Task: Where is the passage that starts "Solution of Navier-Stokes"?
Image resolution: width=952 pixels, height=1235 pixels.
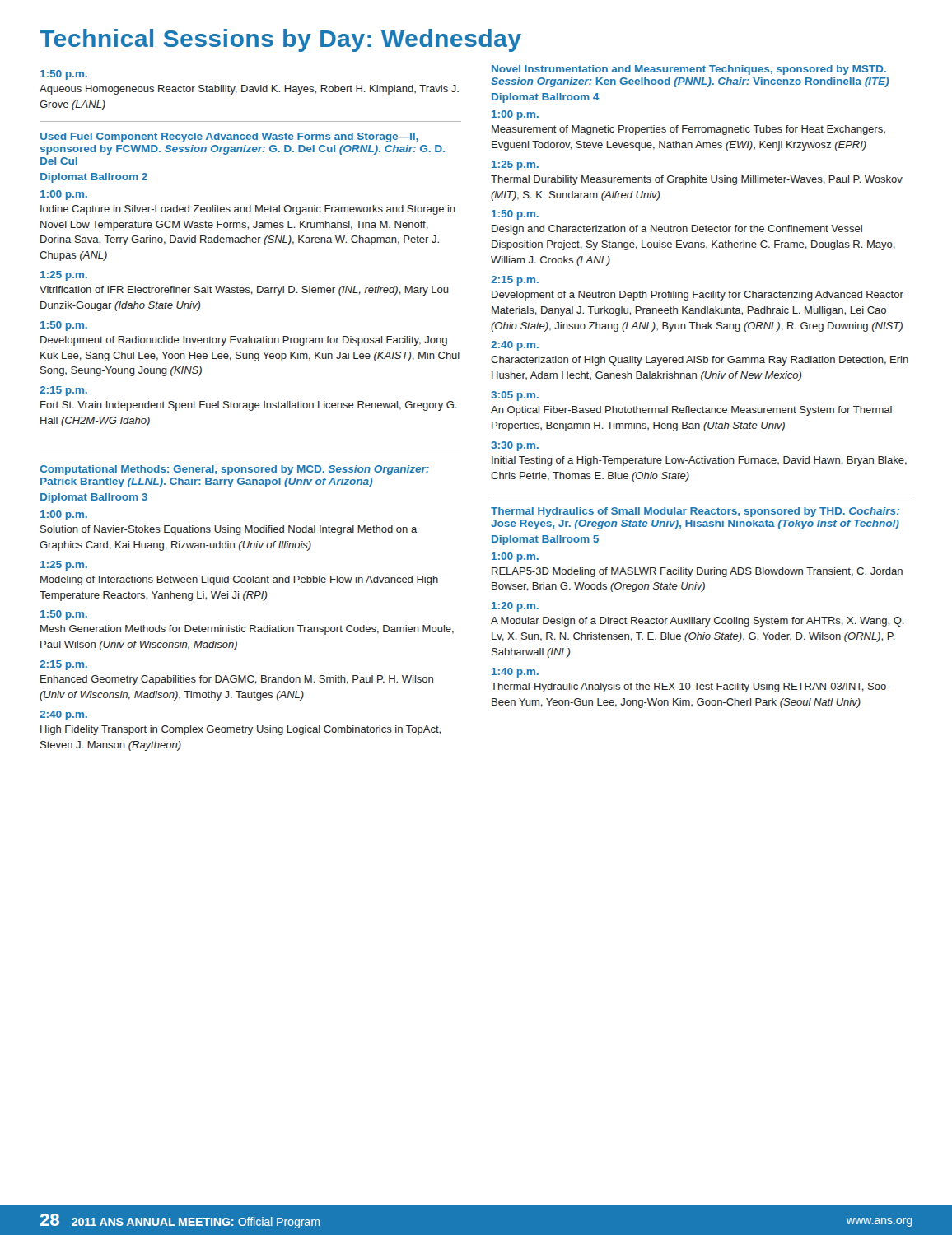Action: coord(228,537)
